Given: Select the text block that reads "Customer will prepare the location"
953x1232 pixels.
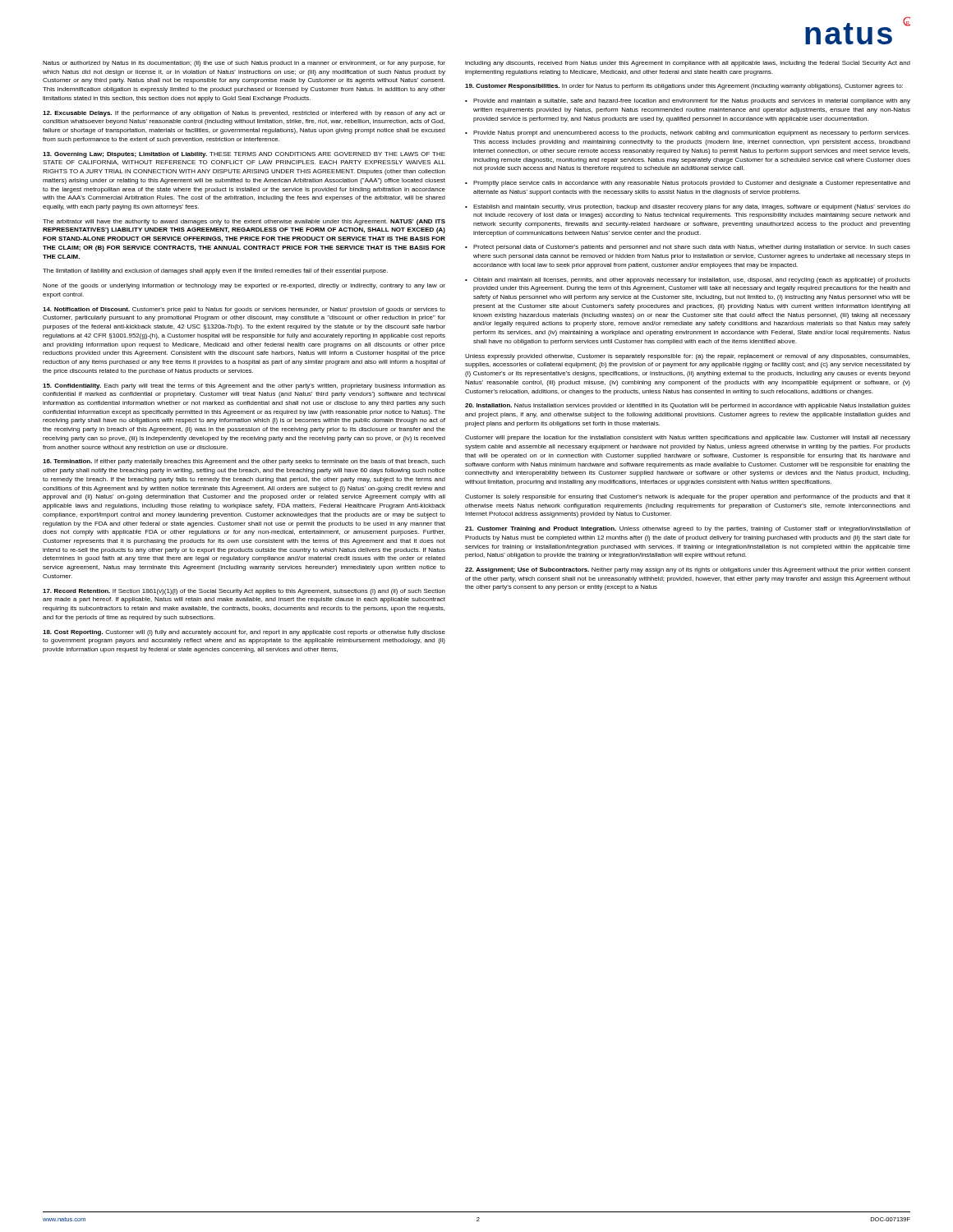Looking at the screenshot, I should coord(688,460).
